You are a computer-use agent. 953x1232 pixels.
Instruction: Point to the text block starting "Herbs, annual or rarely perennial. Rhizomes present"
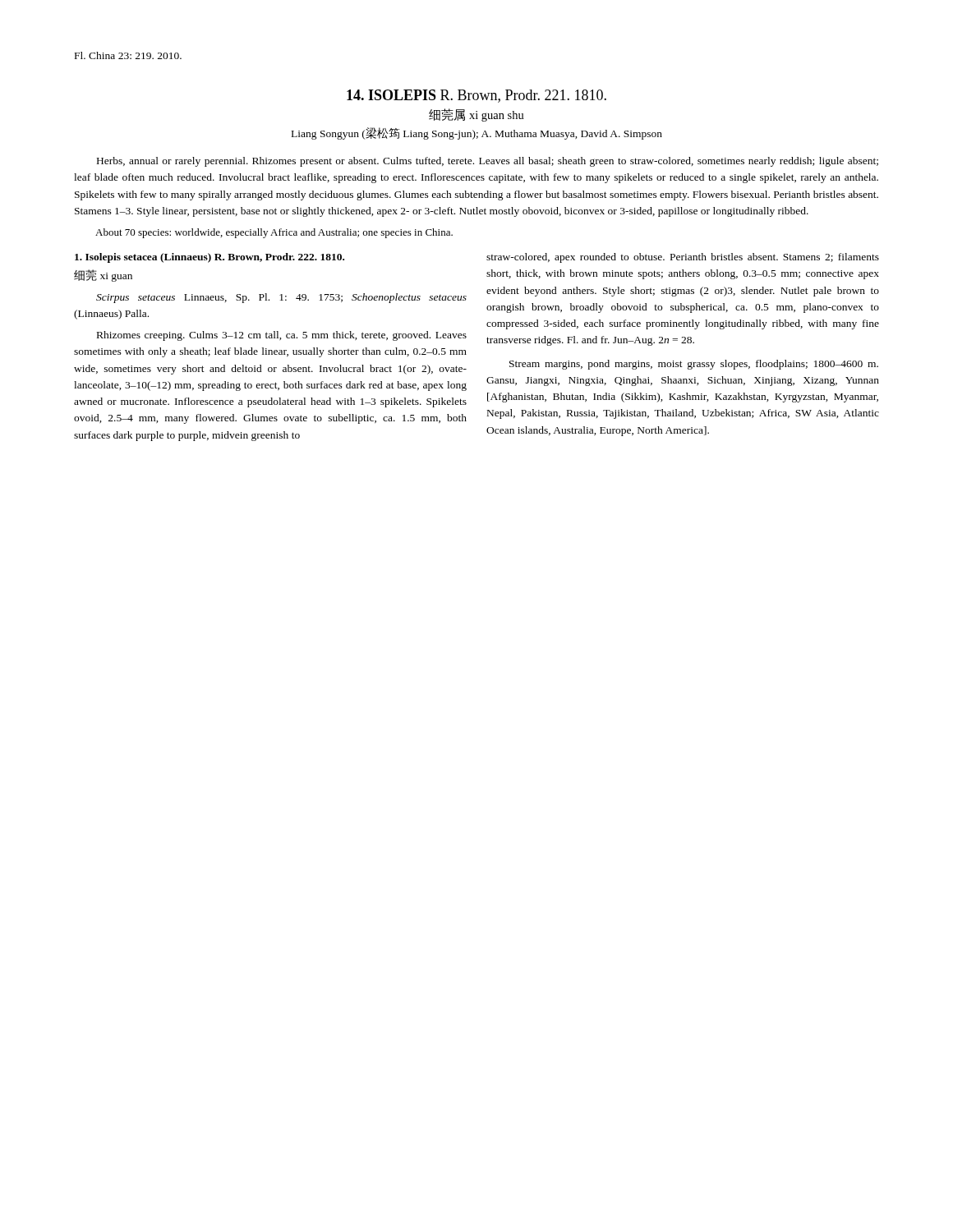(x=476, y=185)
